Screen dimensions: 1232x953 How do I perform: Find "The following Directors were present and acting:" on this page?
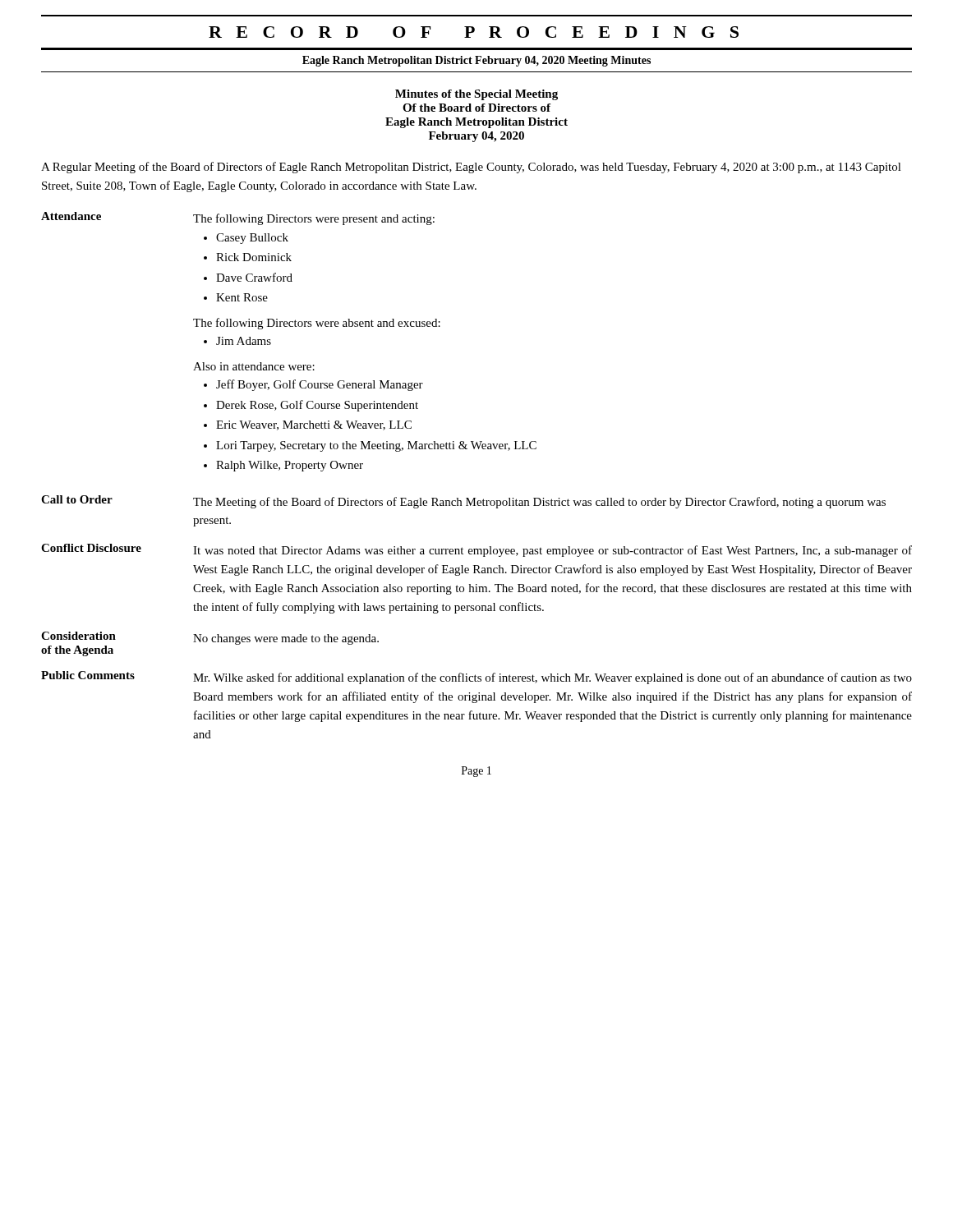click(314, 218)
